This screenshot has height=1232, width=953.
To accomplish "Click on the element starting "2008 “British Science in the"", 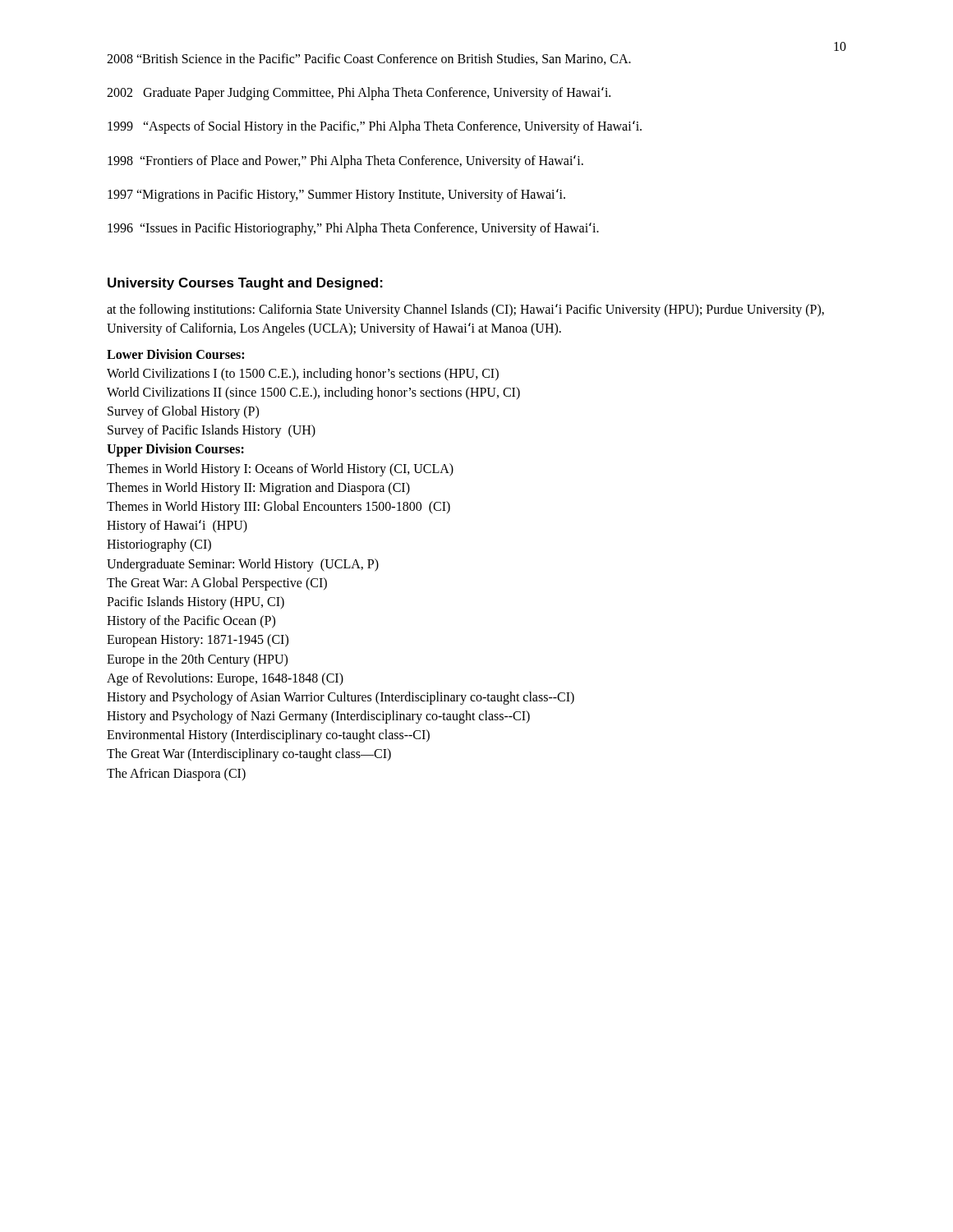I will coord(369,59).
